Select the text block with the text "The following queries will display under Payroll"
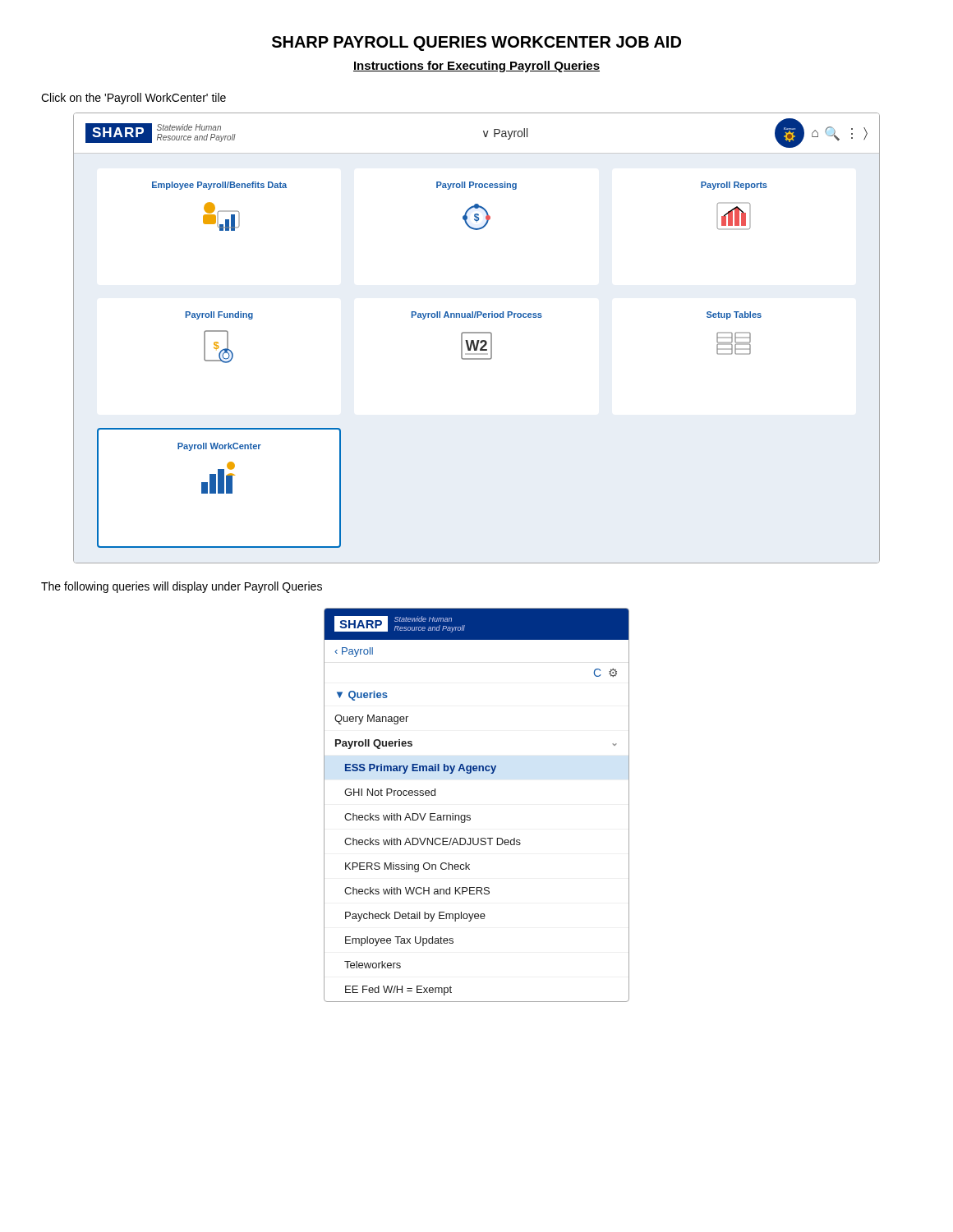The height and width of the screenshot is (1232, 953). click(x=182, y=586)
